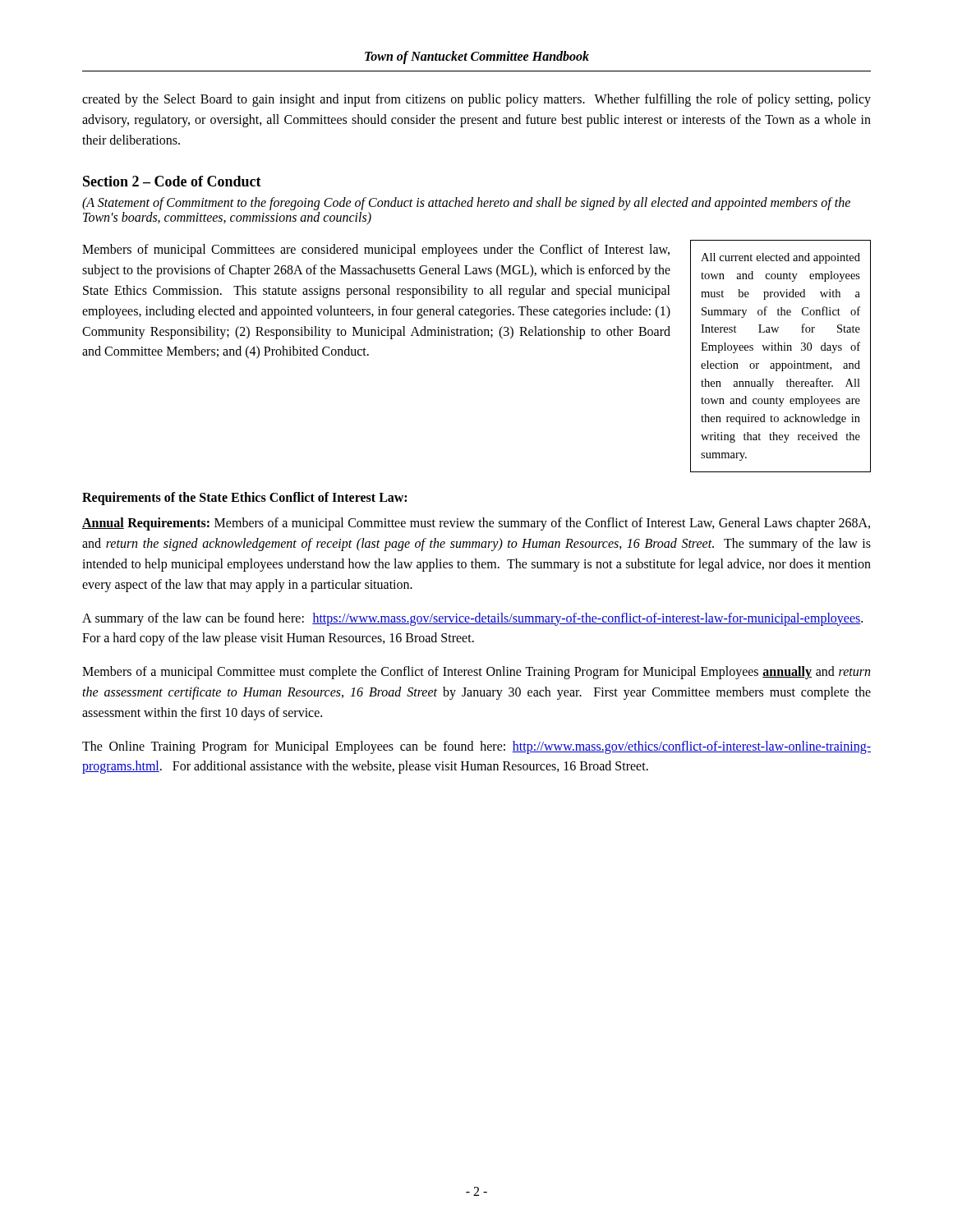Point to the block beginning "(A Statement of"

click(x=466, y=210)
